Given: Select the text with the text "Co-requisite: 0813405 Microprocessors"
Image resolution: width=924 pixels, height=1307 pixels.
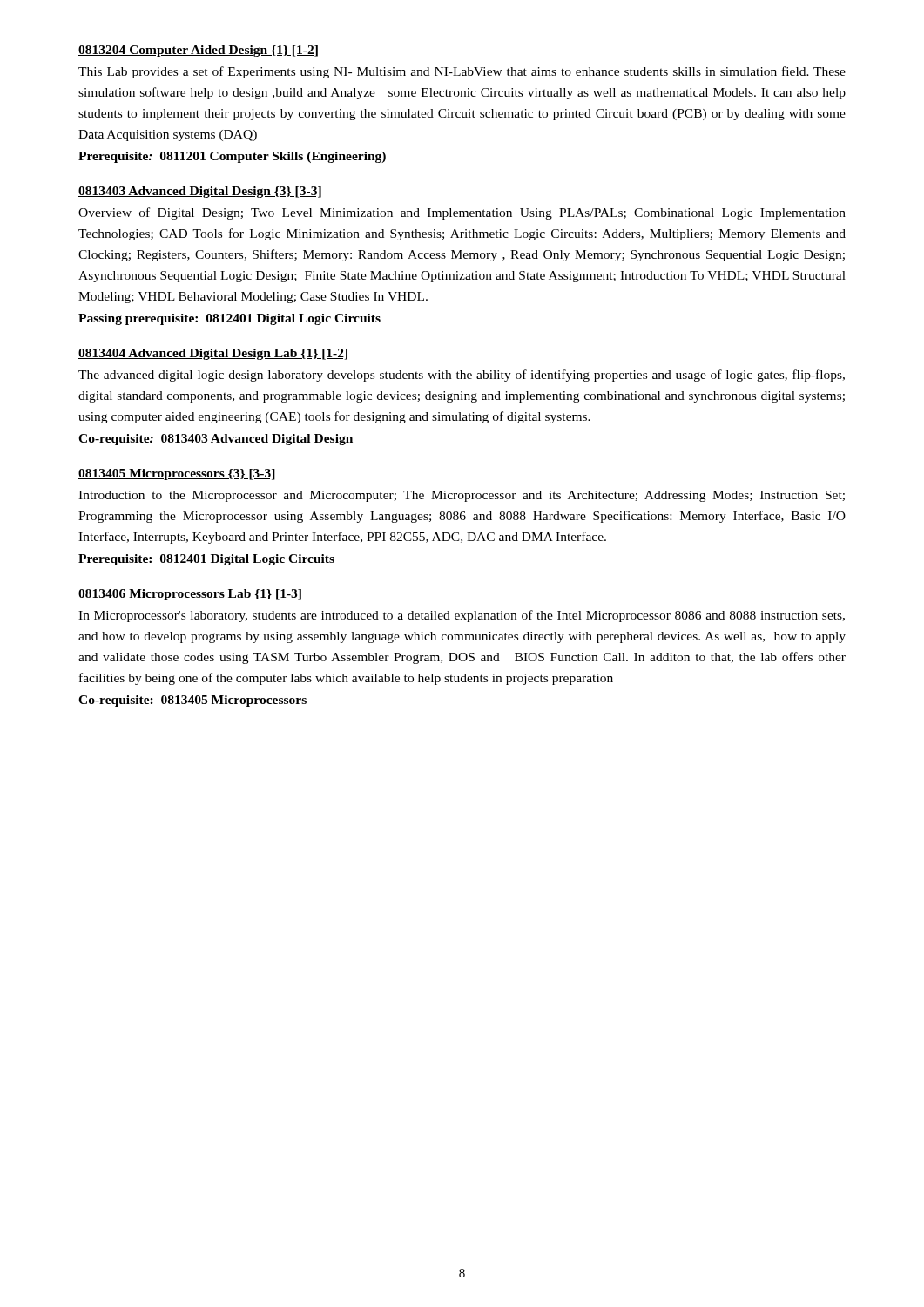Looking at the screenshot, I should pos(193,700).
